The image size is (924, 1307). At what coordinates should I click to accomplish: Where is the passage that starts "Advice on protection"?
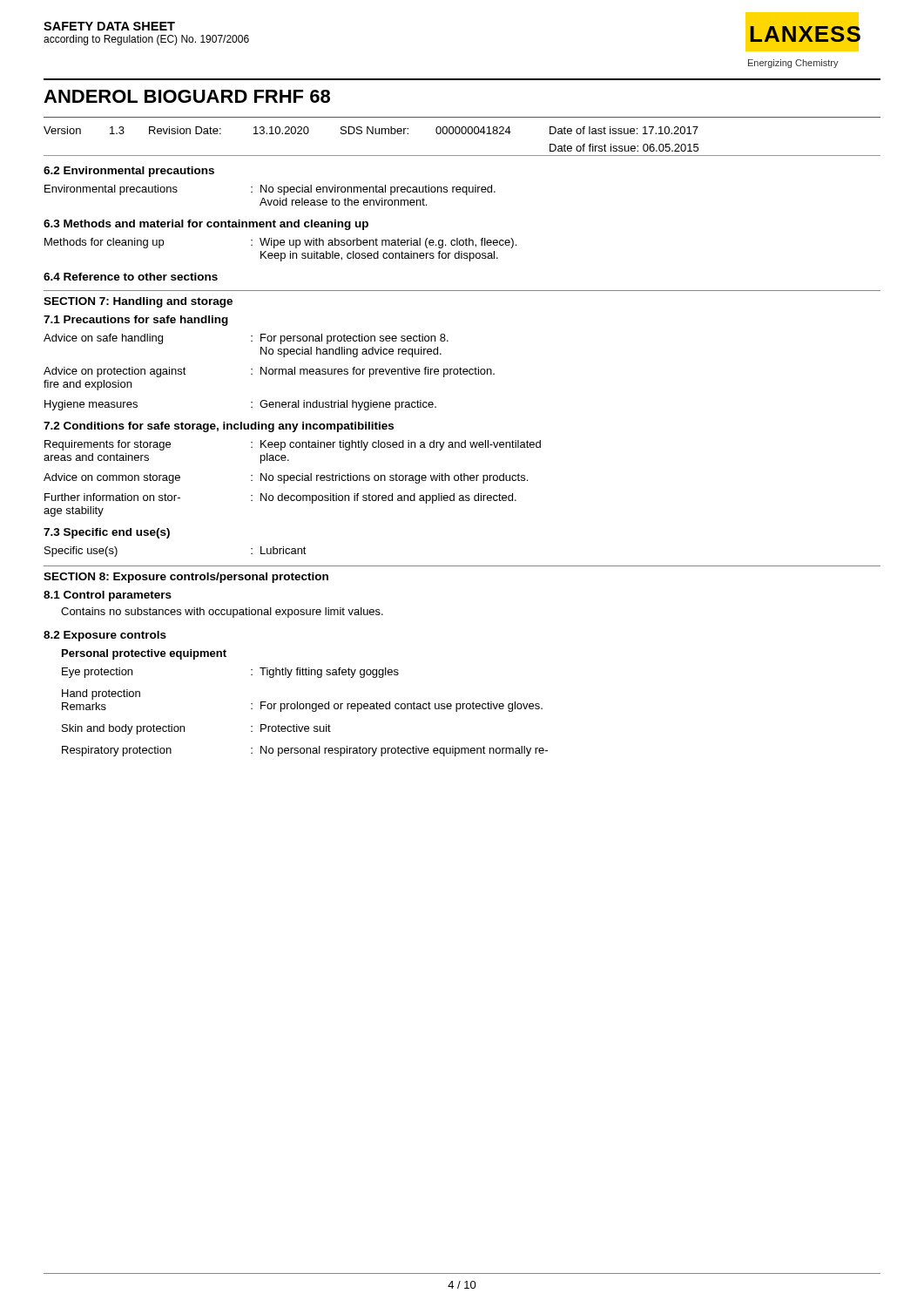462,377
